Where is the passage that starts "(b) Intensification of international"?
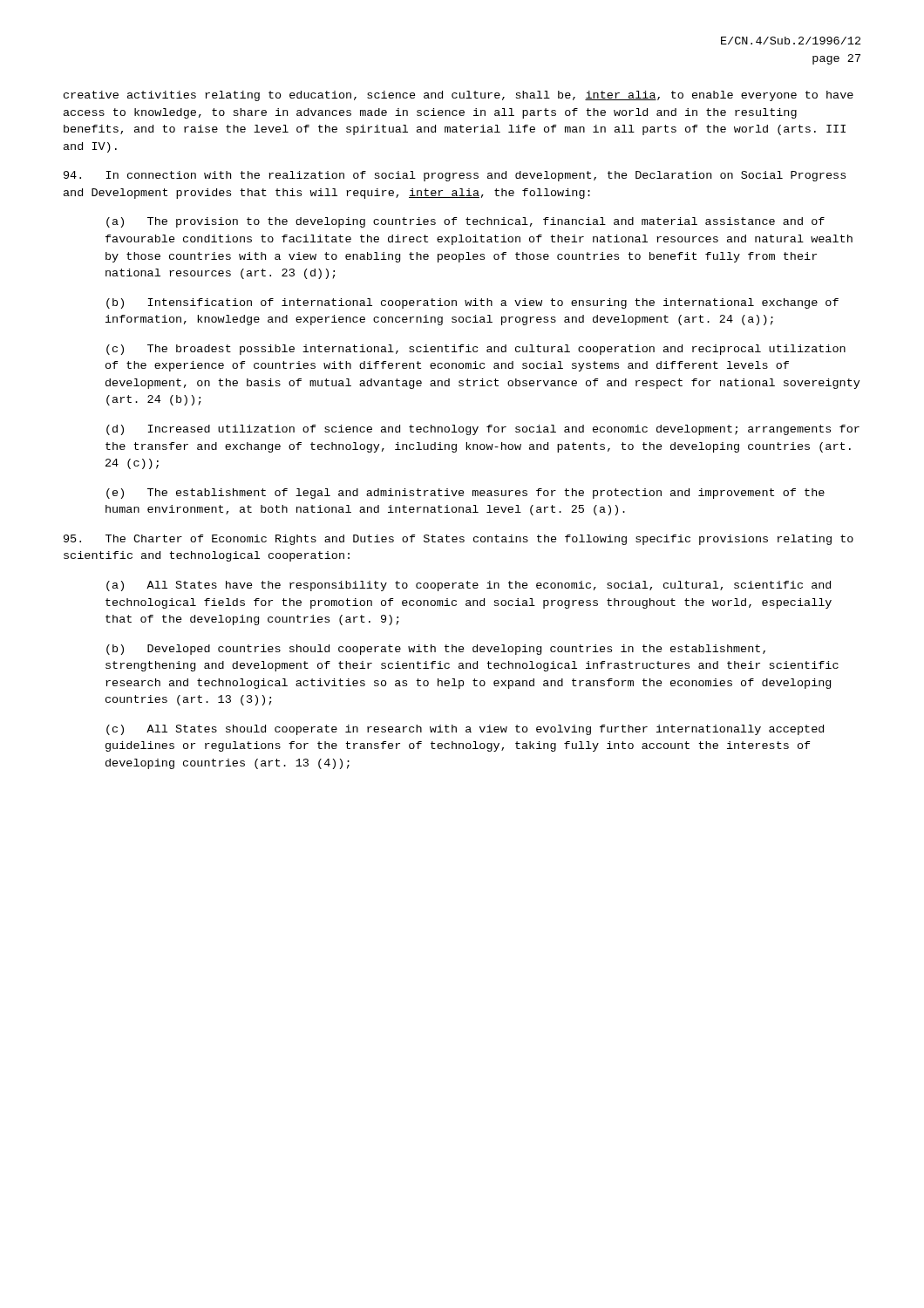The width and height of the screenshot is (924, 1308). point(472,311)
